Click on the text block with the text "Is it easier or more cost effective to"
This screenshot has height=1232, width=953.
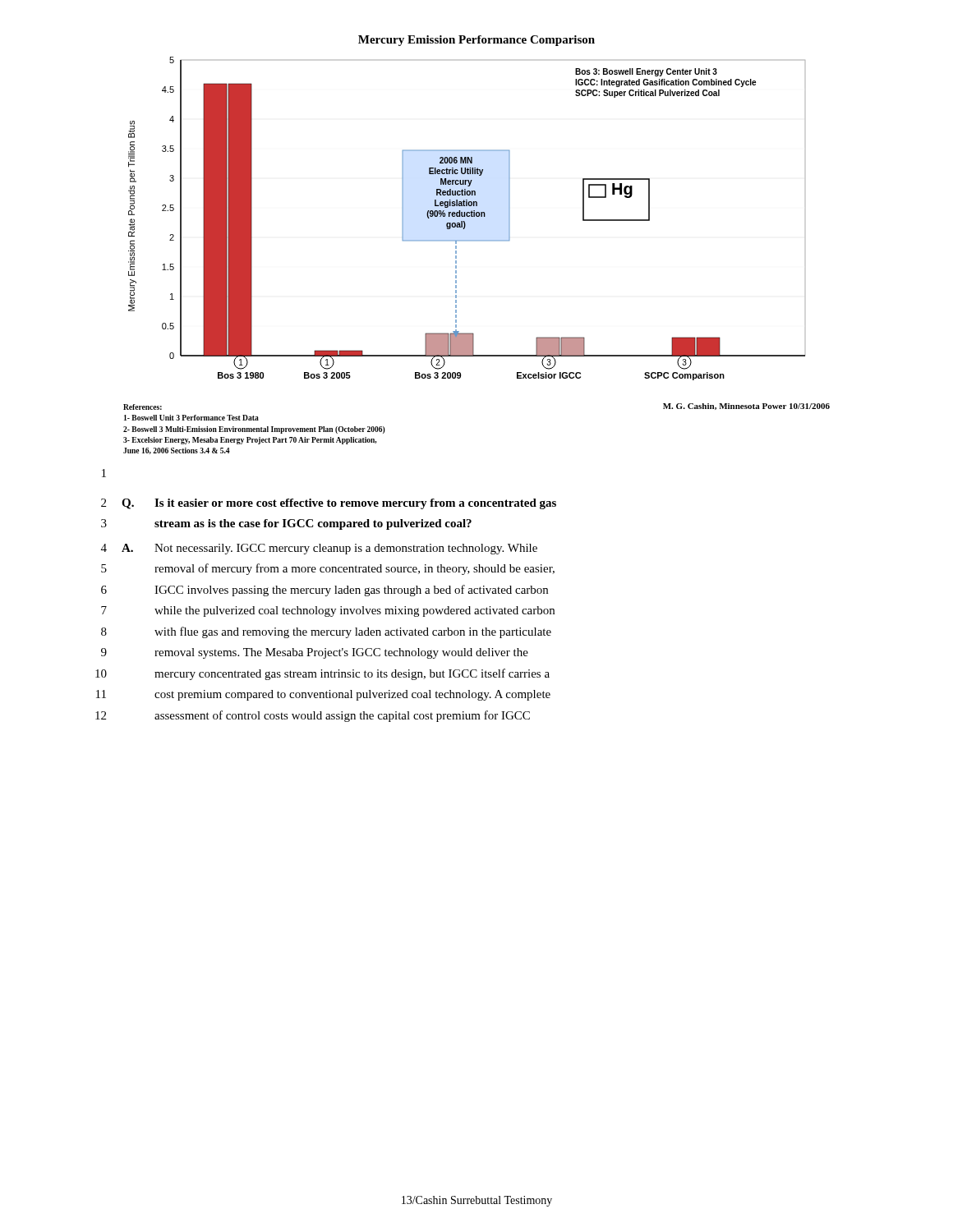[x=356, y=503]
